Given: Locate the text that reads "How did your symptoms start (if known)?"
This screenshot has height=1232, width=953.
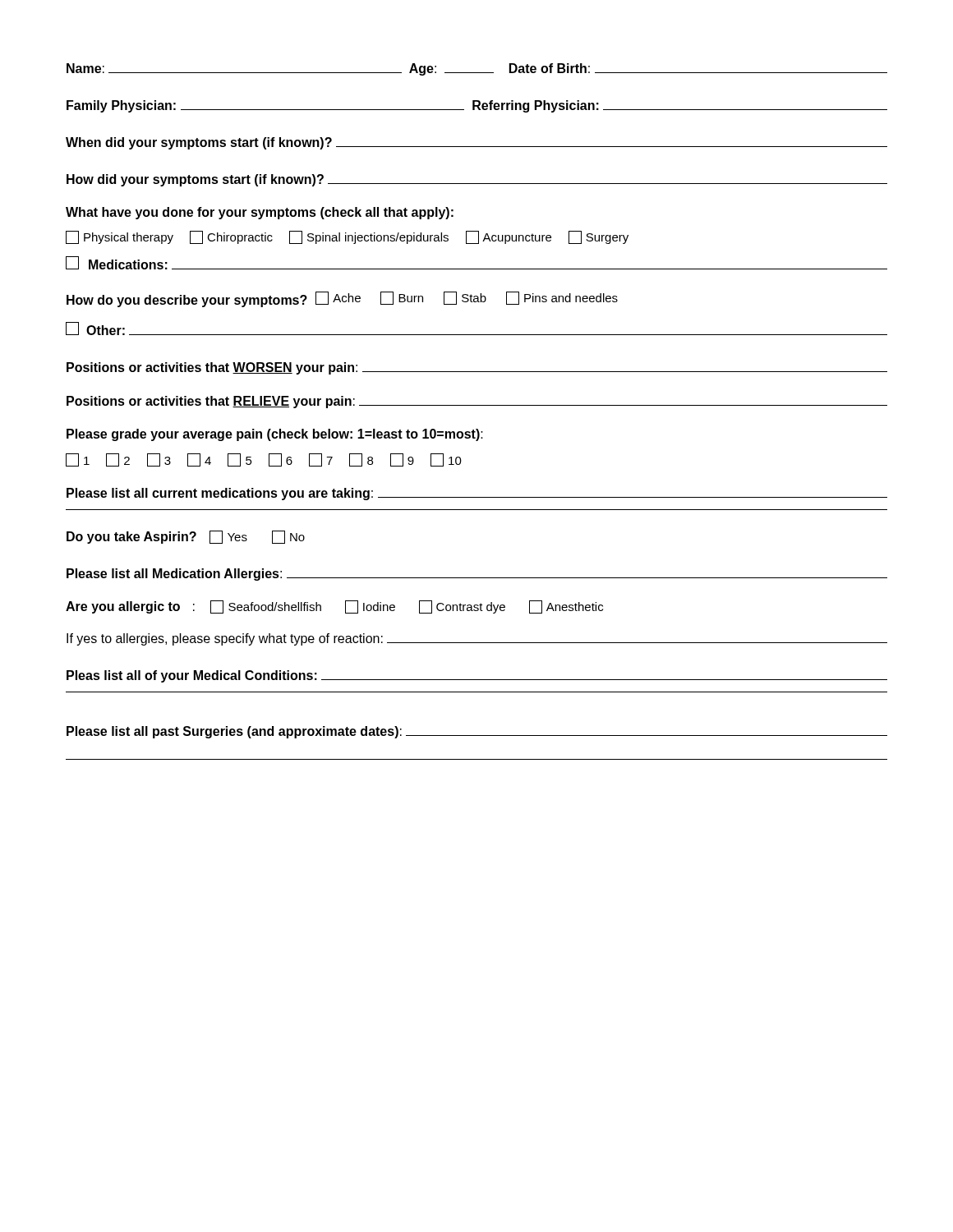Looking at the screenshot, I should [x=476, y=178].
